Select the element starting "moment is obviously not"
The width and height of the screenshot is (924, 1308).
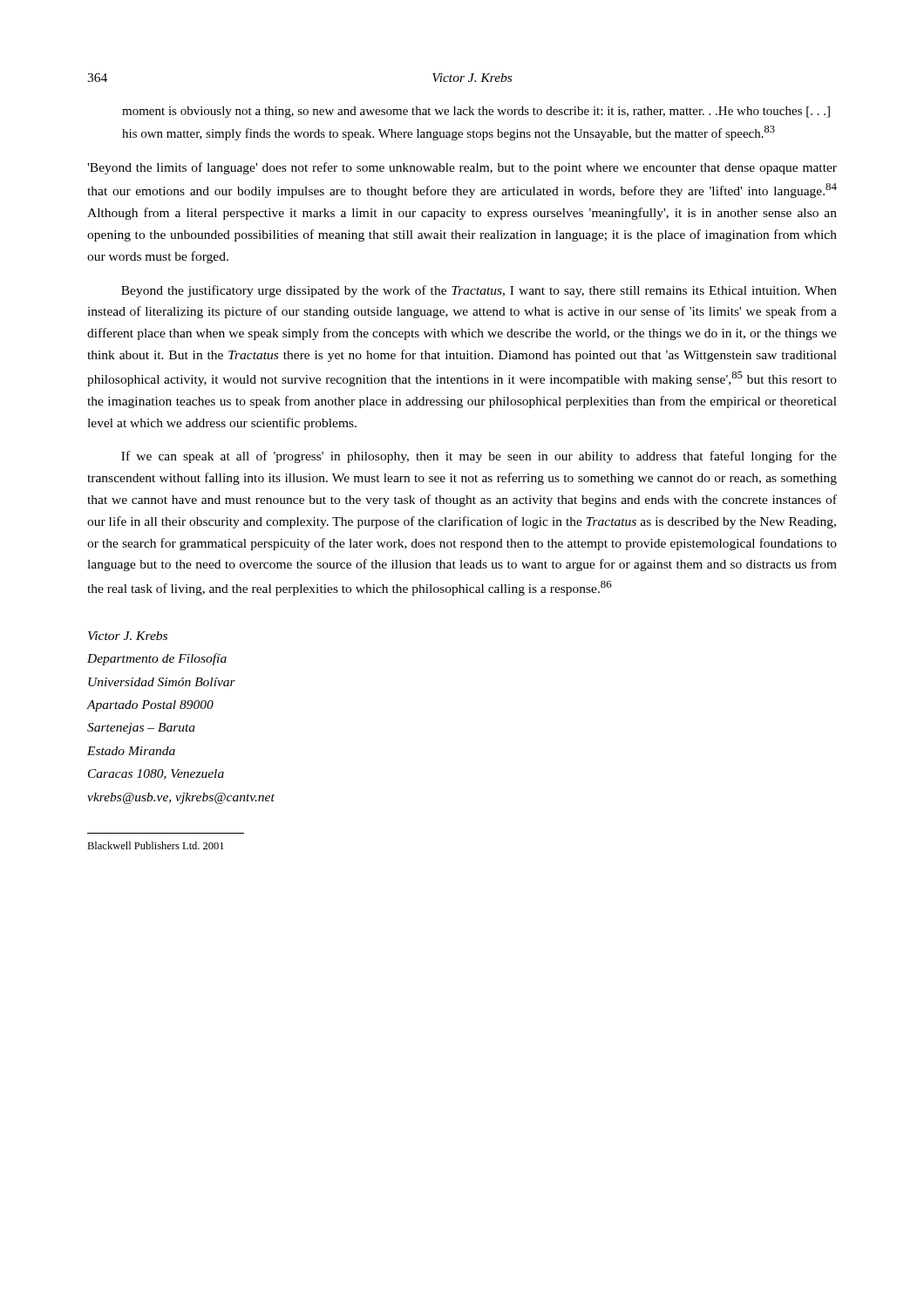pyautogui.click(x=476, y=122)
